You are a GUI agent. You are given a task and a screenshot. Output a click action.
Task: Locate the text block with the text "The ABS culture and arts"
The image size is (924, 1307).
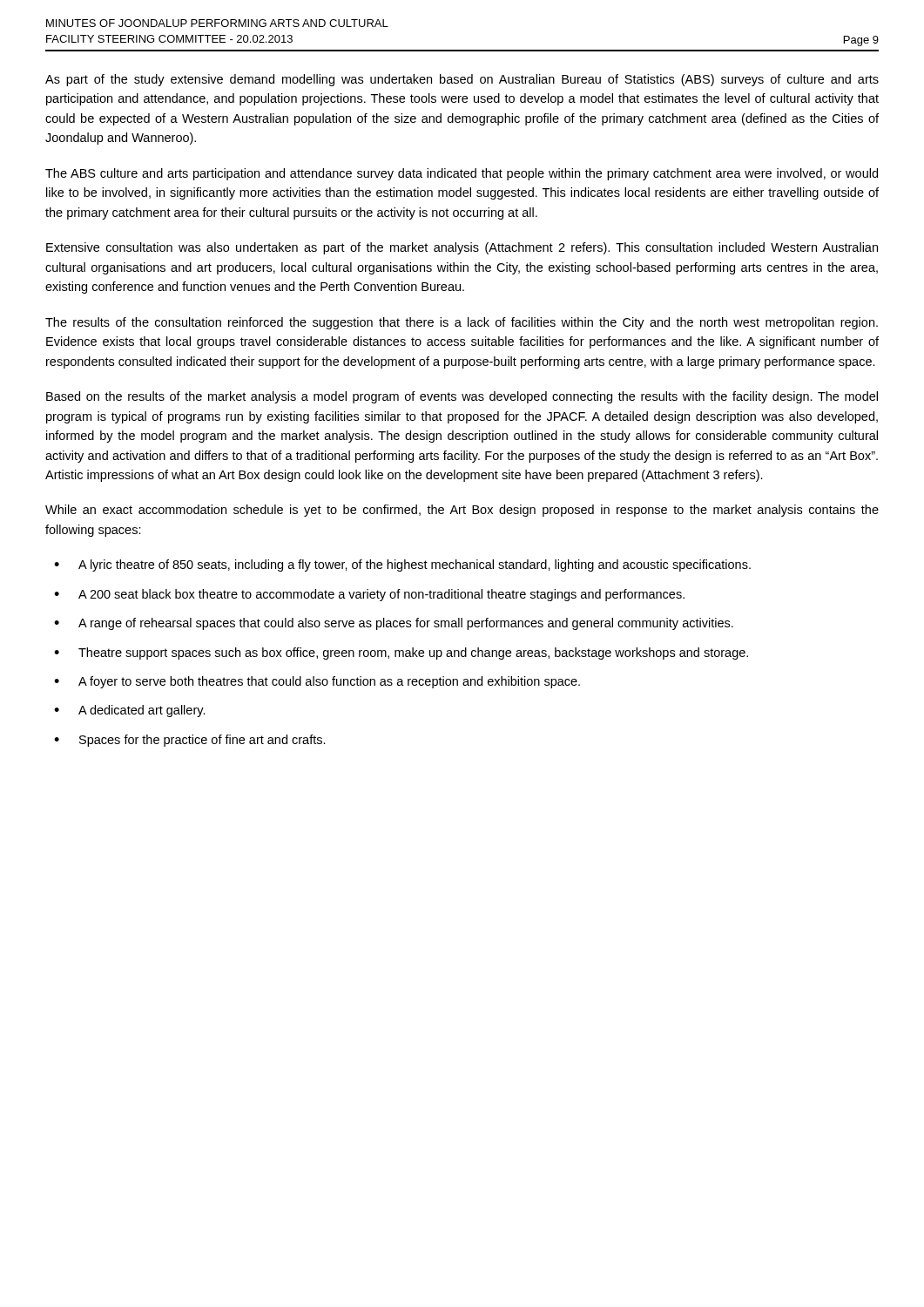point(462,193)
